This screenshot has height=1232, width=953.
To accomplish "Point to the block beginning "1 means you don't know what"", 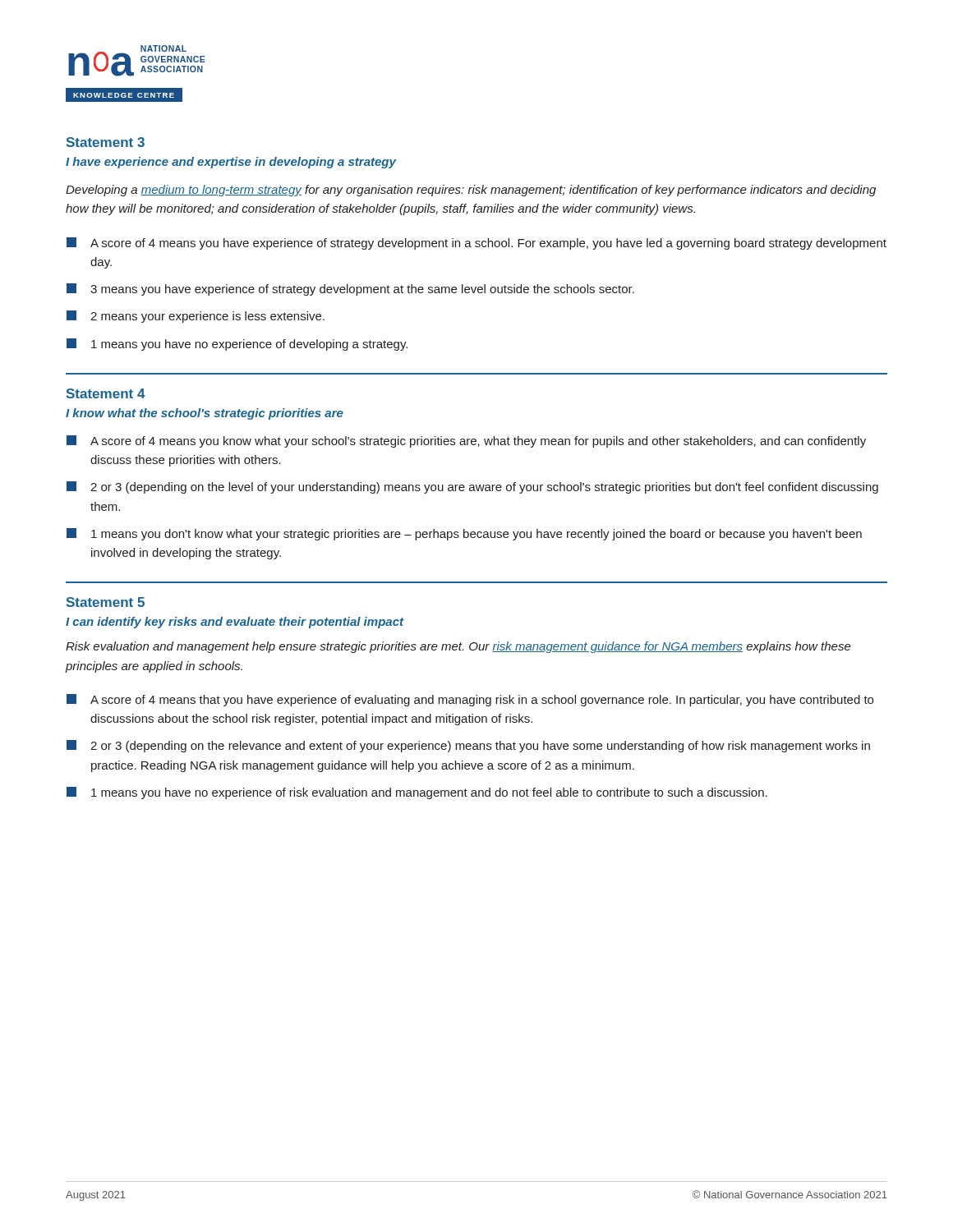I will click(476, 543).
